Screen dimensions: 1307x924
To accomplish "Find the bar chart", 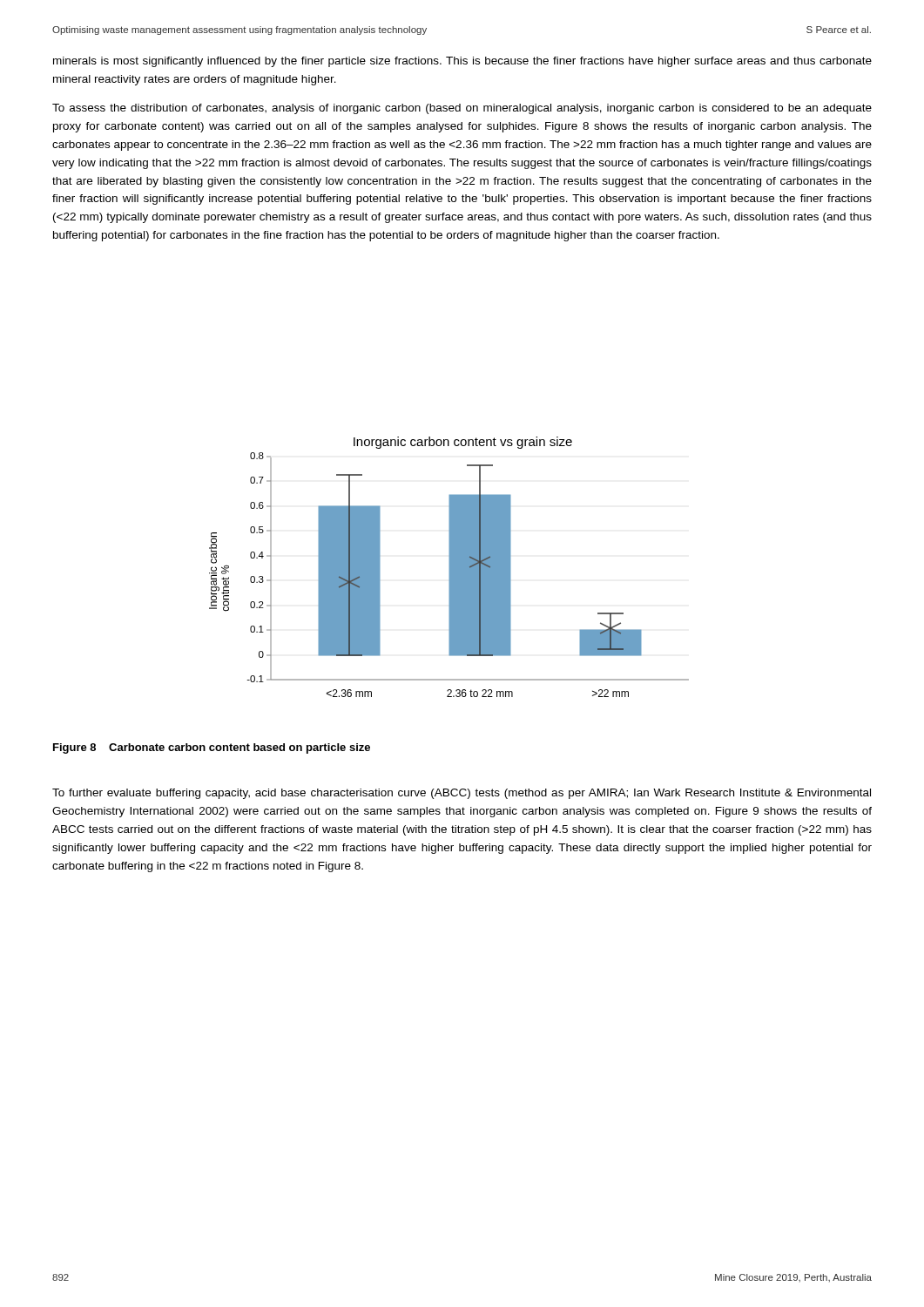I will [462, 584].
